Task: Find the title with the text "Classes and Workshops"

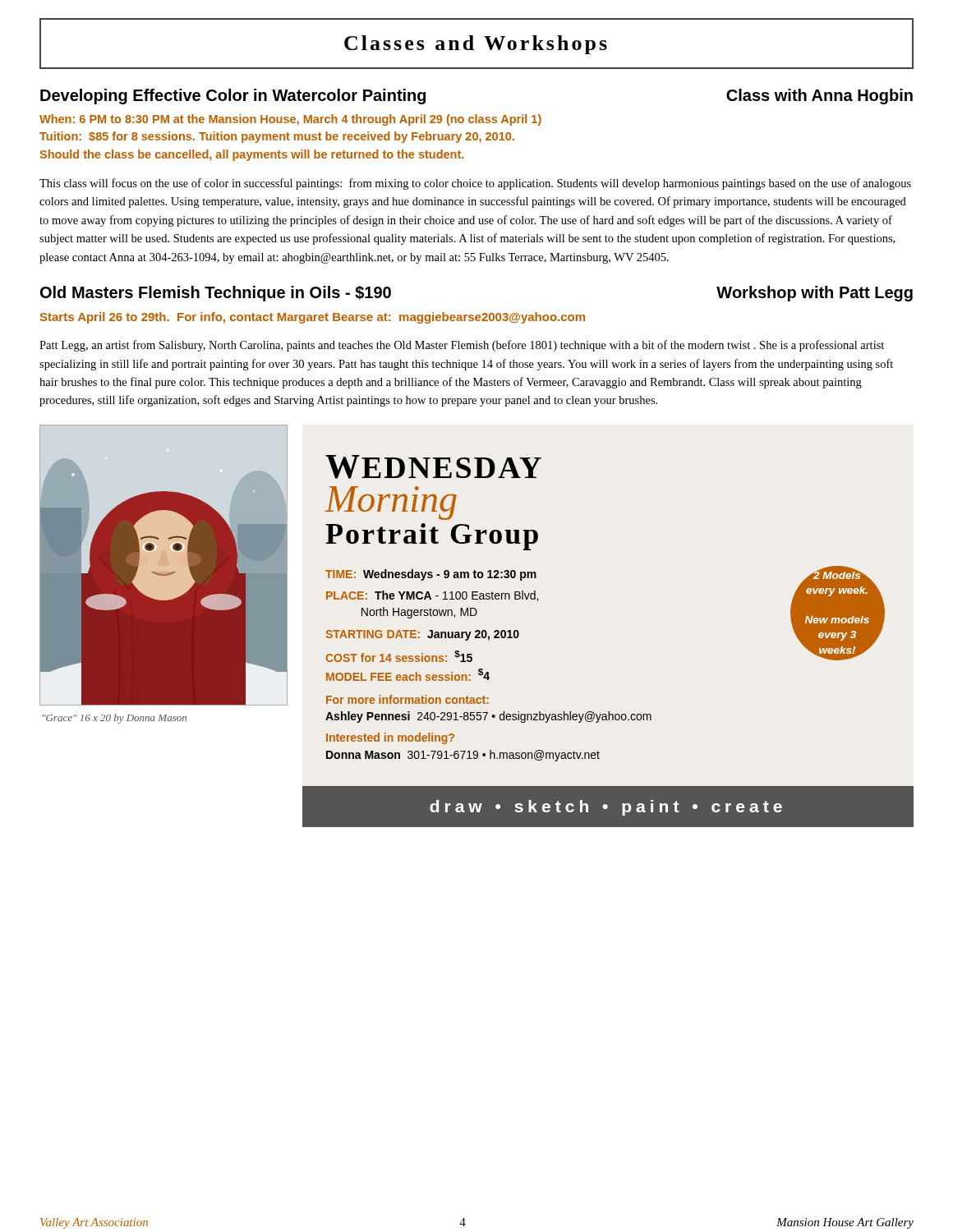Action: click(476, 43)
